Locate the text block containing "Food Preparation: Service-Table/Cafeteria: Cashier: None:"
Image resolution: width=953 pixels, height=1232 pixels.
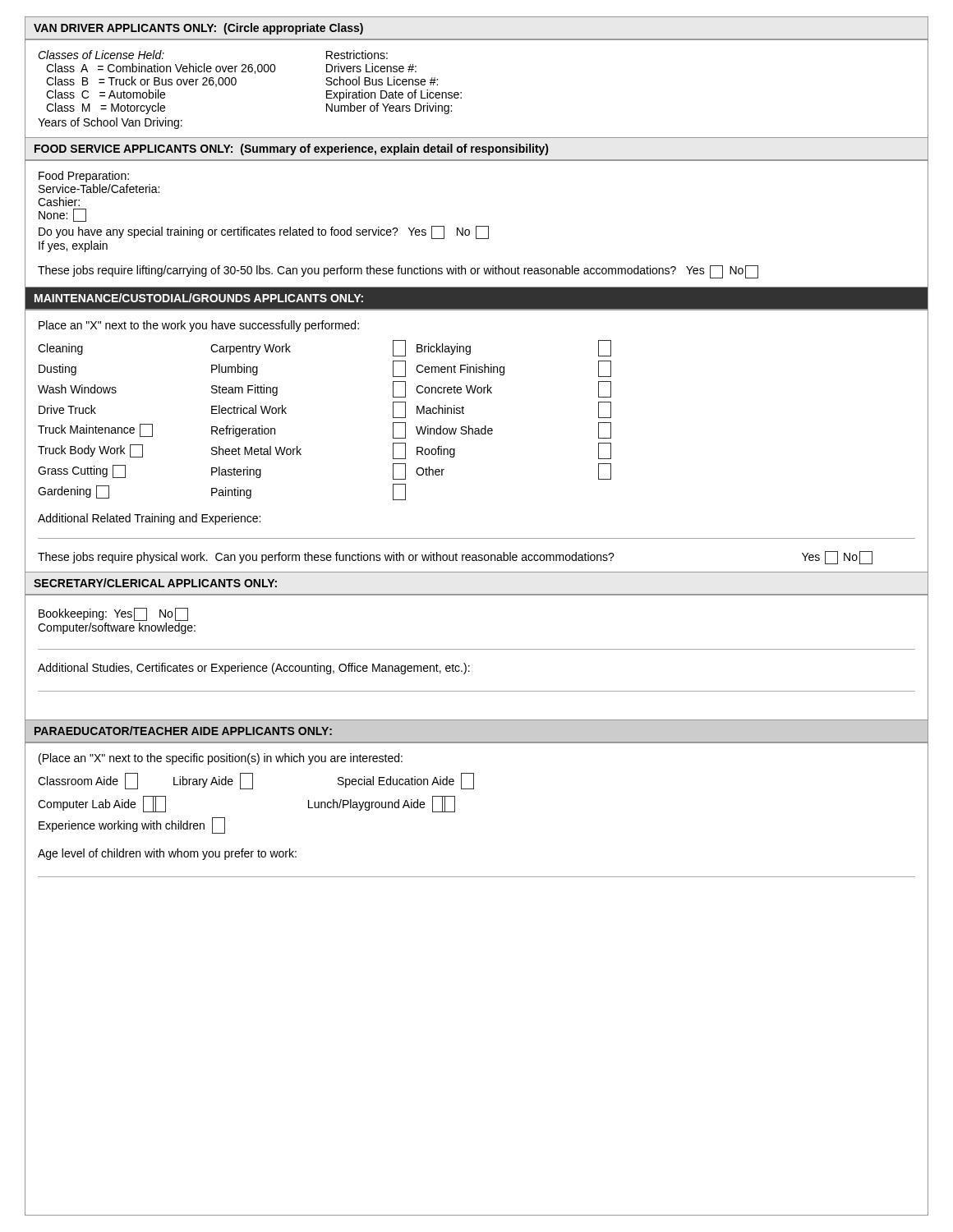pos(476,224)
